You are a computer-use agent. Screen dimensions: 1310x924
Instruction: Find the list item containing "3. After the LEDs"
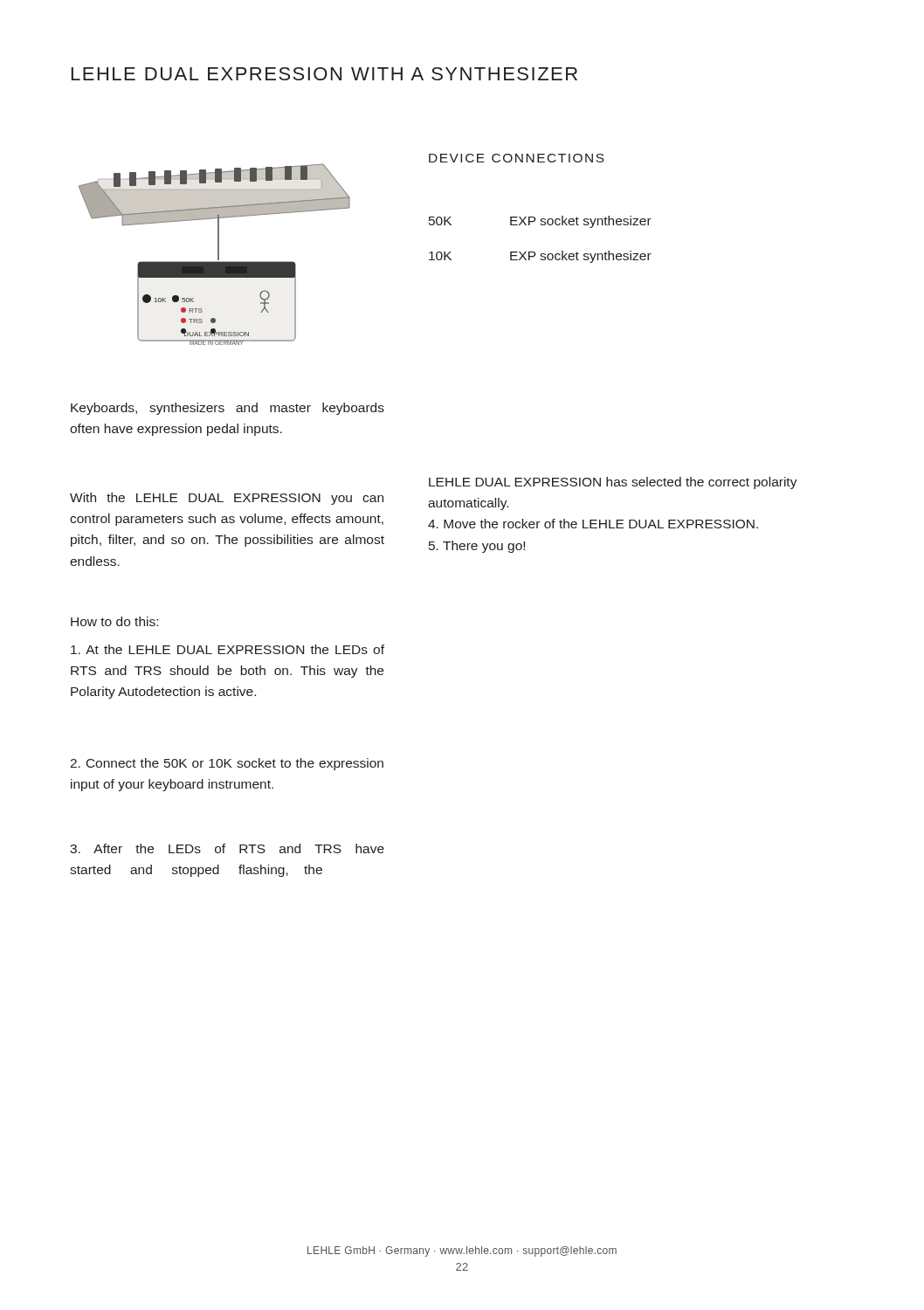point(227,859)
